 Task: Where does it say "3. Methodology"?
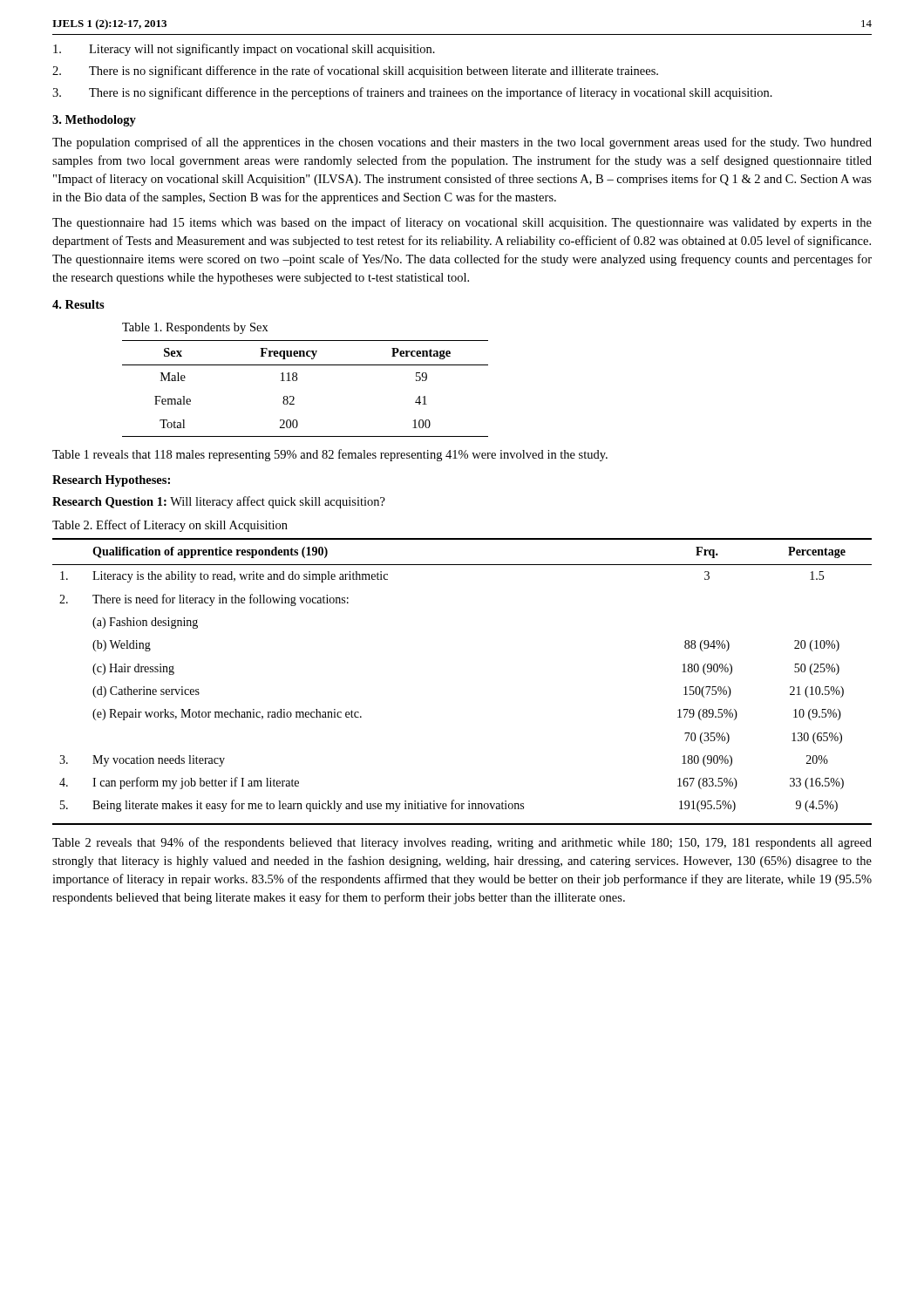pos(94,119)
